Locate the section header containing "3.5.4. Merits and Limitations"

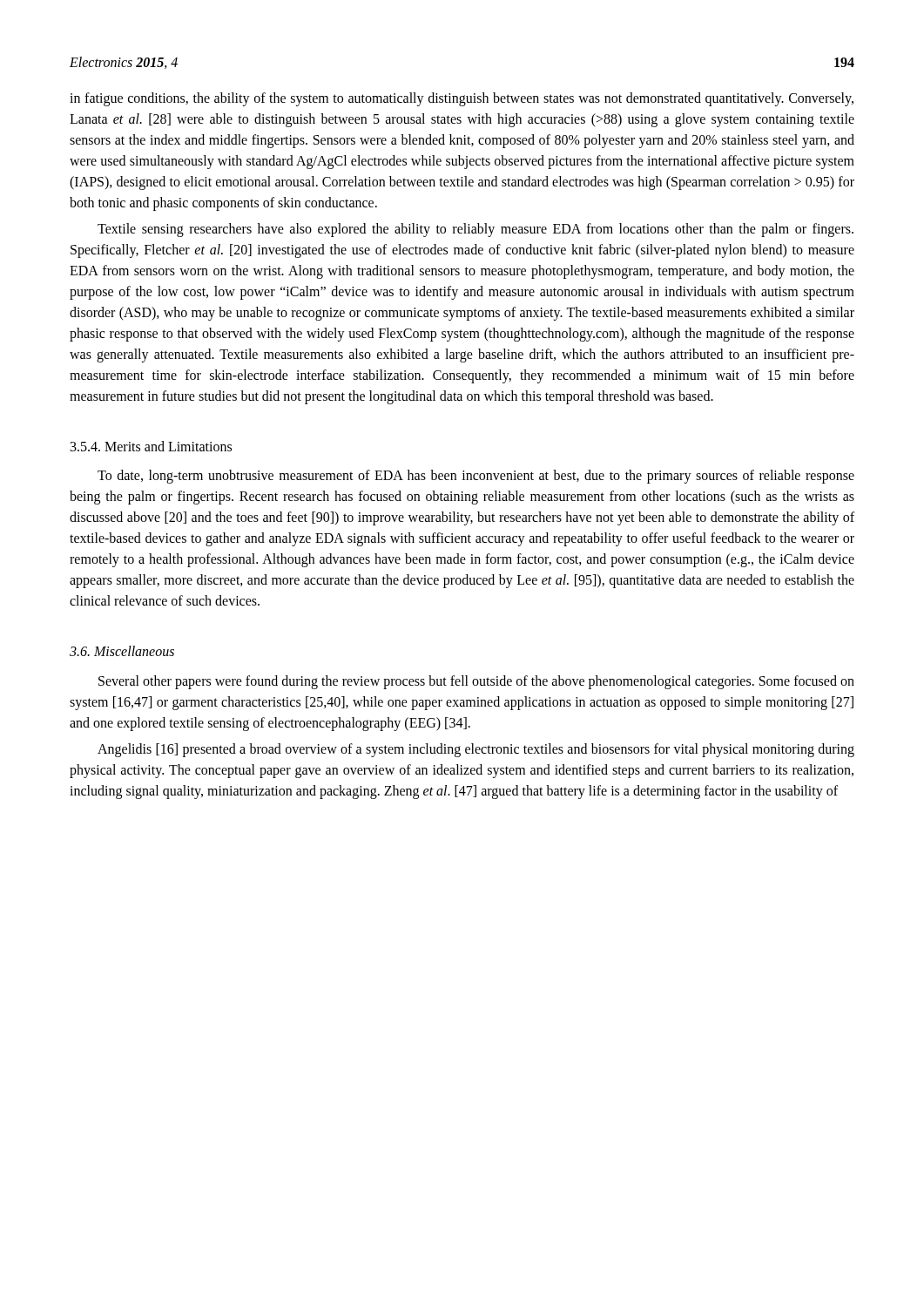click(151, 447)
